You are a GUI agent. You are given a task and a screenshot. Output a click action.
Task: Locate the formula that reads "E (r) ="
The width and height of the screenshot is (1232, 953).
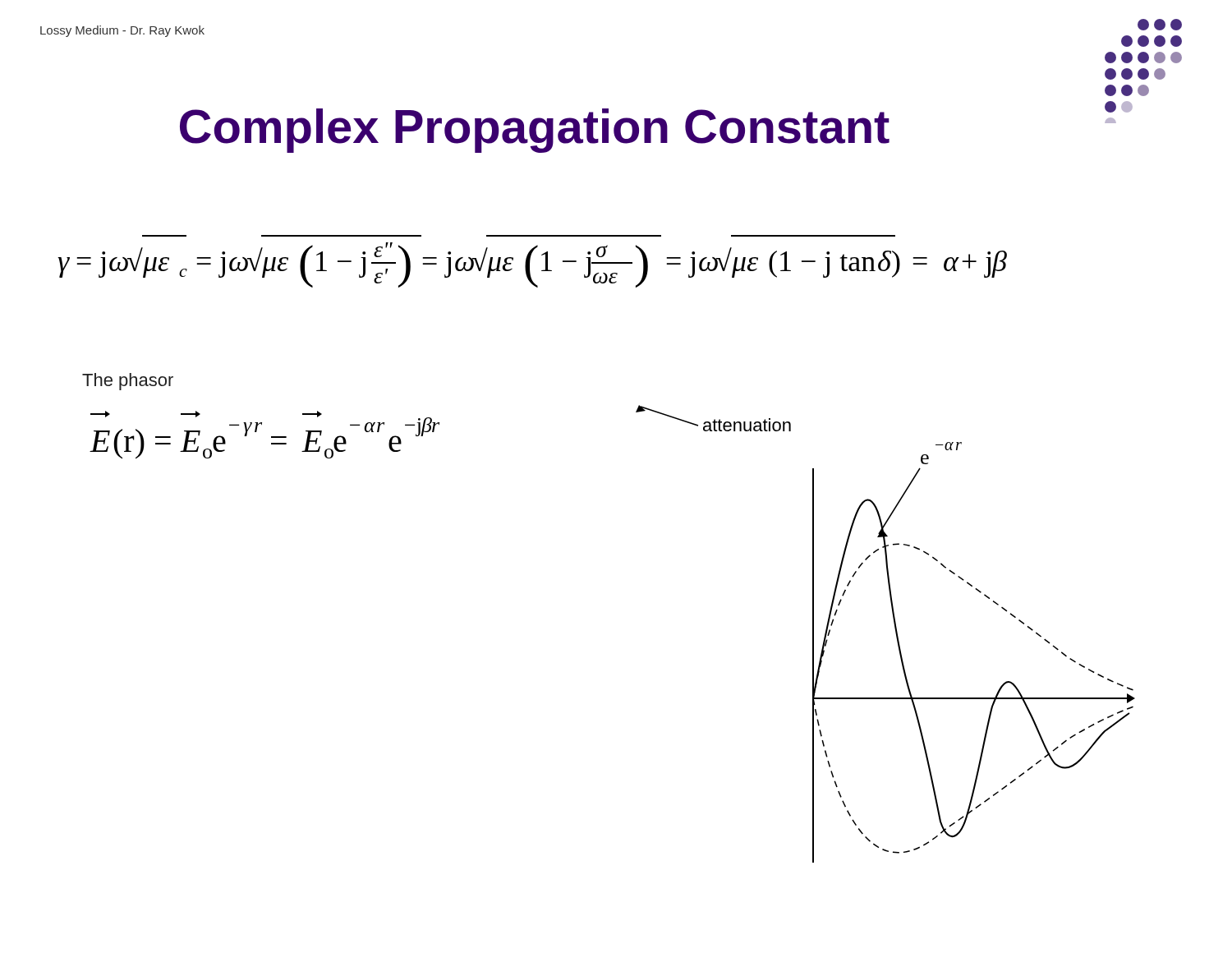pos(279,440)
